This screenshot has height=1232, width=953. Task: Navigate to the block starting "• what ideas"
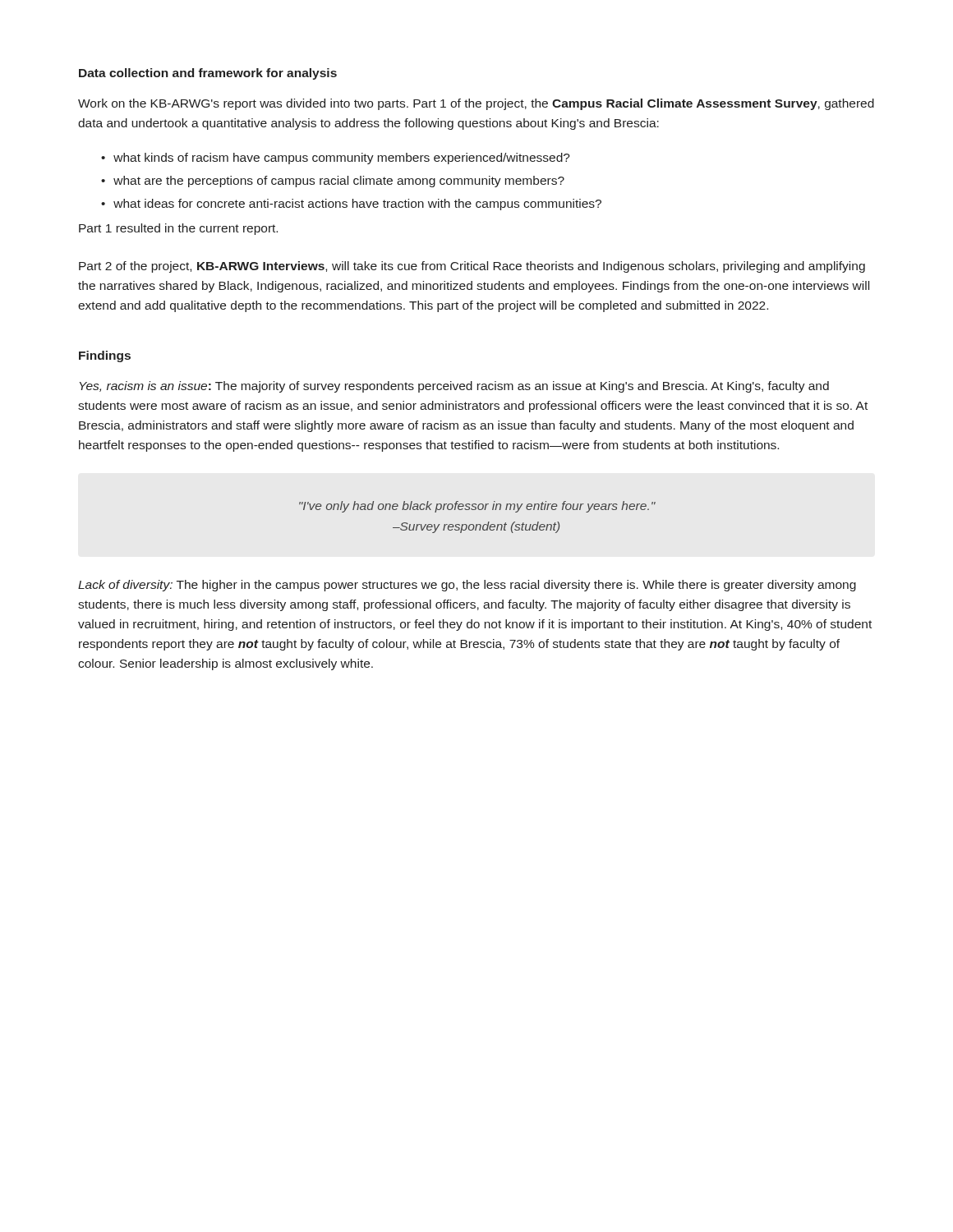click(352, 204)
